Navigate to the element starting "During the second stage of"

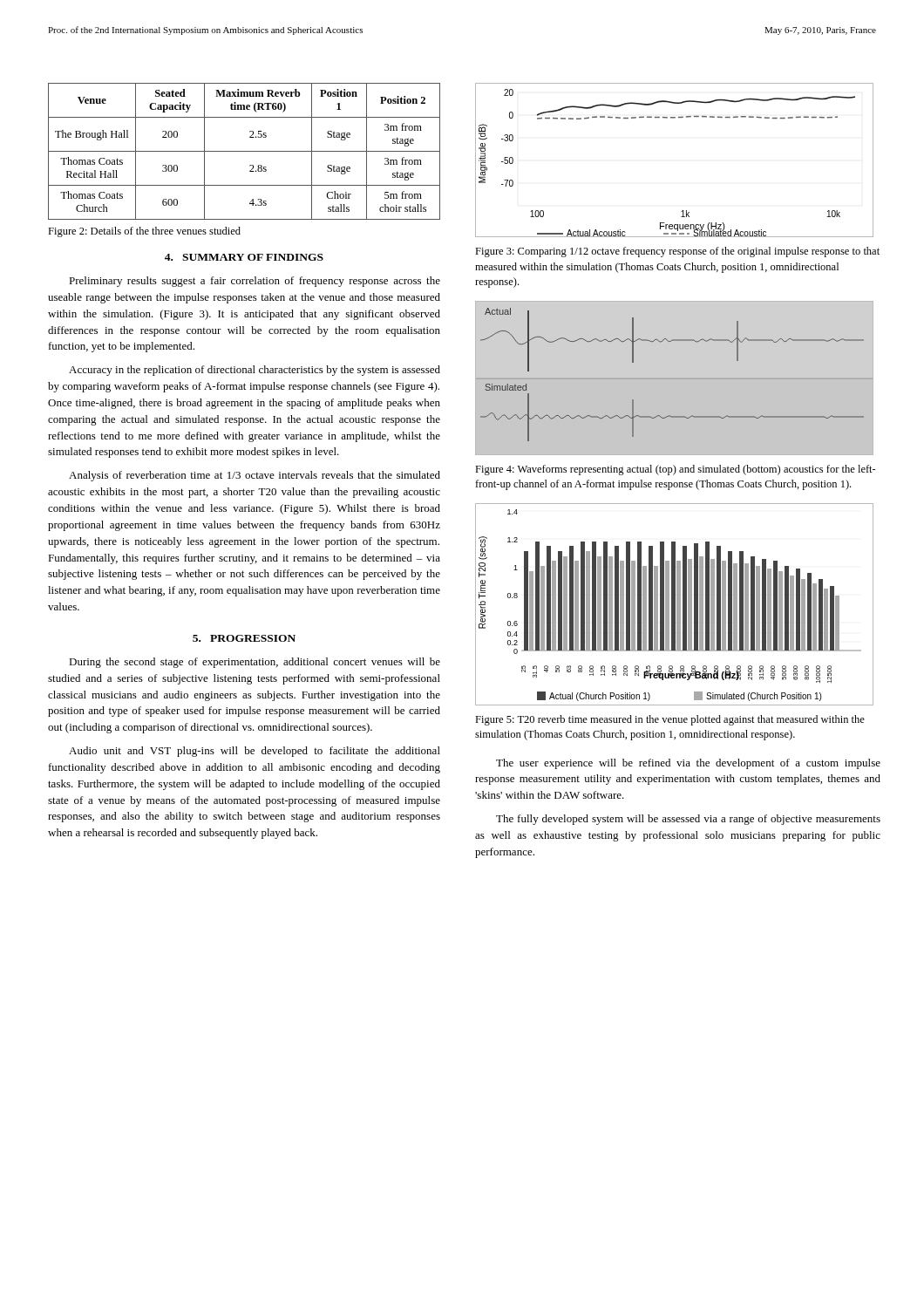click(244, 694)
